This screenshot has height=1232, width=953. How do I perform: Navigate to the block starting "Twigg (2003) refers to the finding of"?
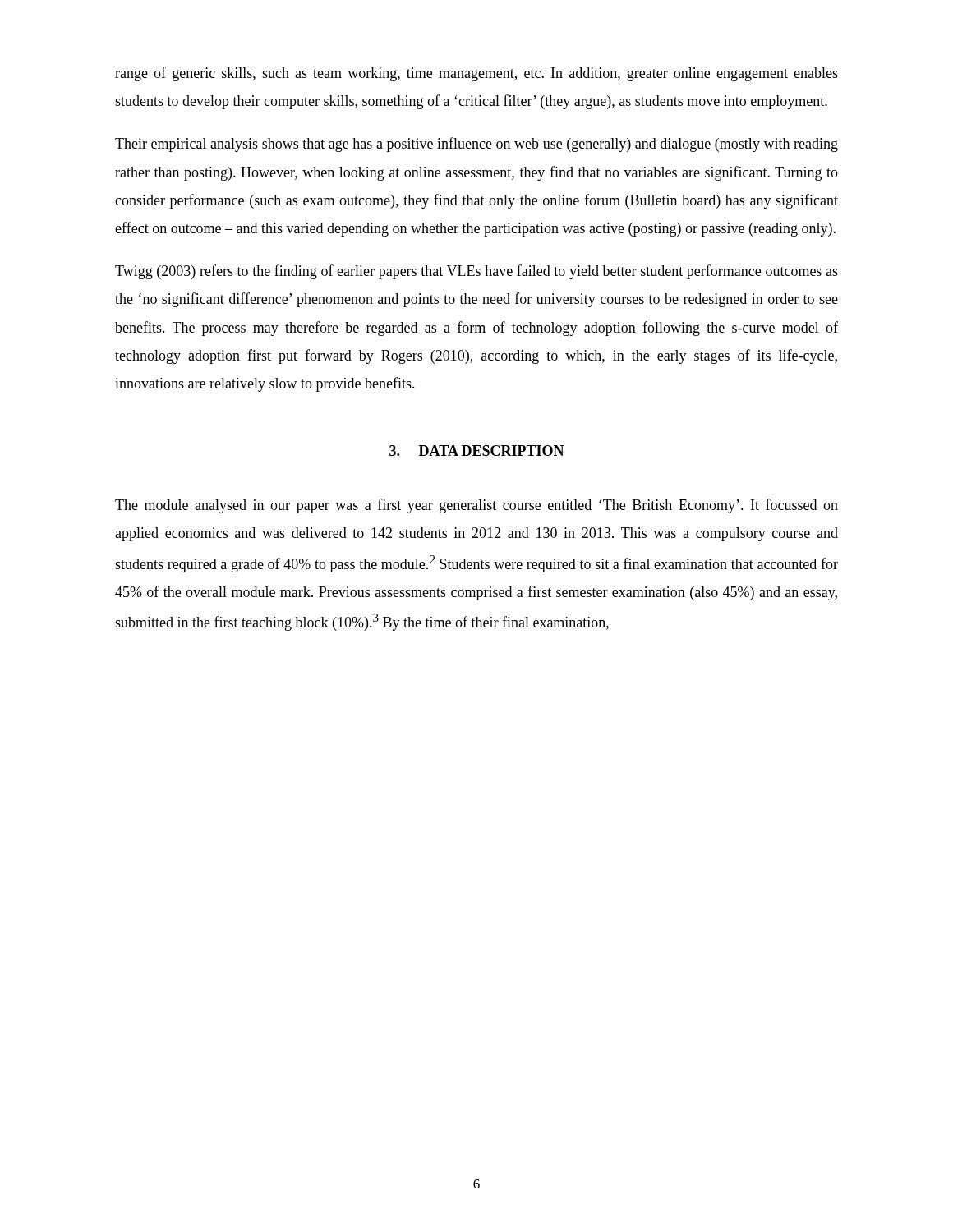click(476, 327)
